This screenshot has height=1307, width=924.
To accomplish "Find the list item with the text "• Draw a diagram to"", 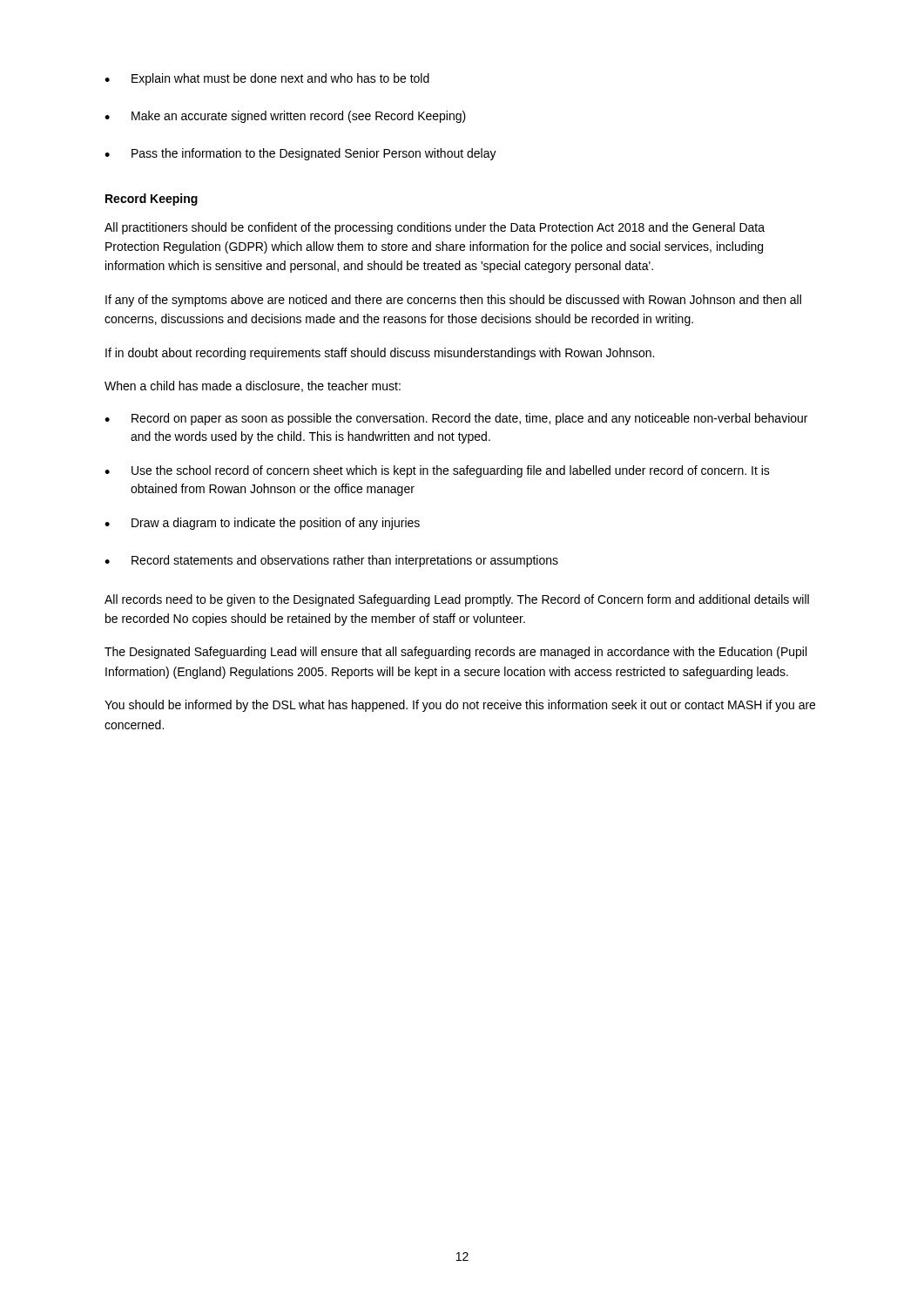I will 262,525.
